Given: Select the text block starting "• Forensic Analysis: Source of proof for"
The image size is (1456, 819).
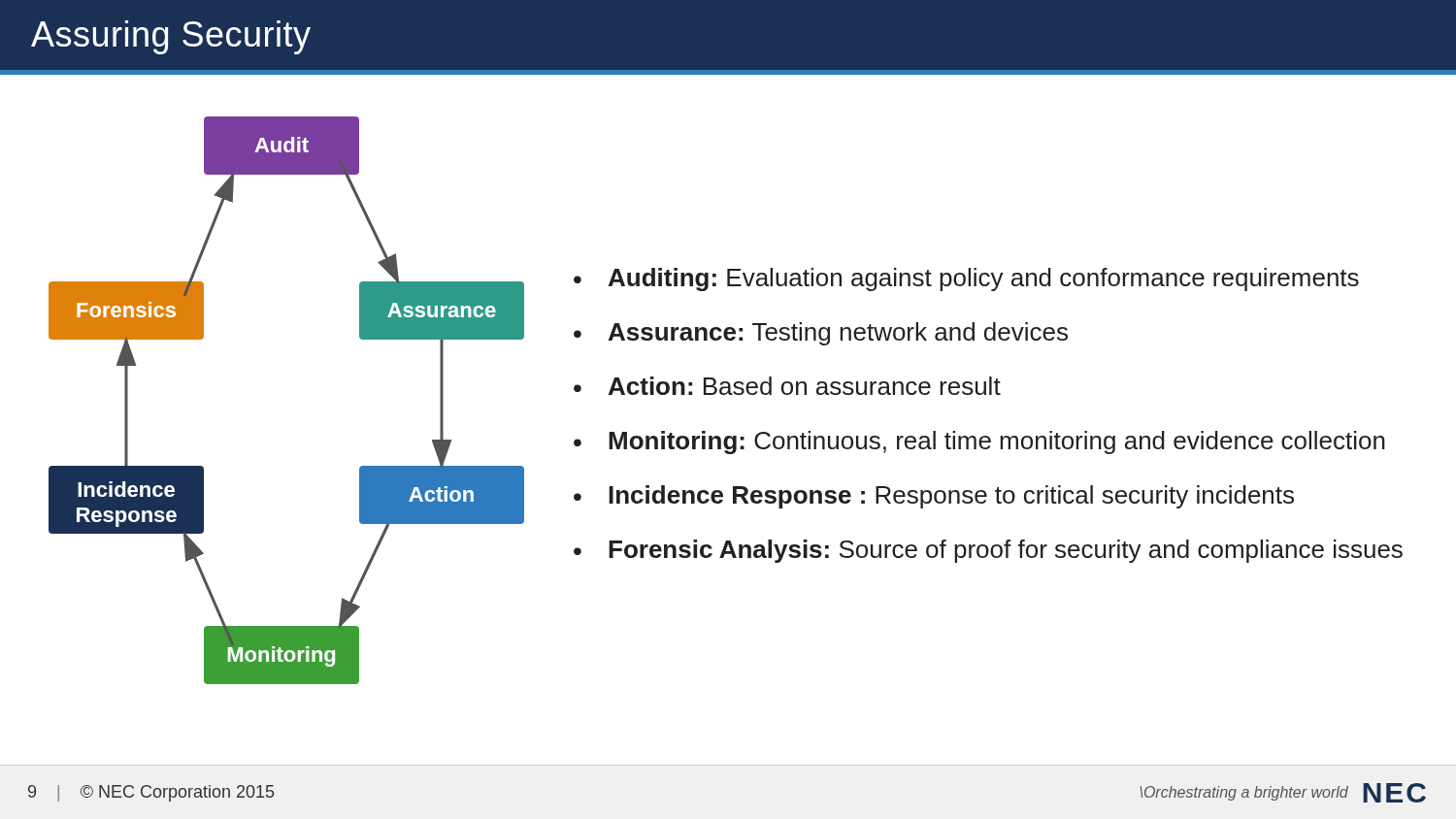Looking at the screenshot, I should 988,550.
